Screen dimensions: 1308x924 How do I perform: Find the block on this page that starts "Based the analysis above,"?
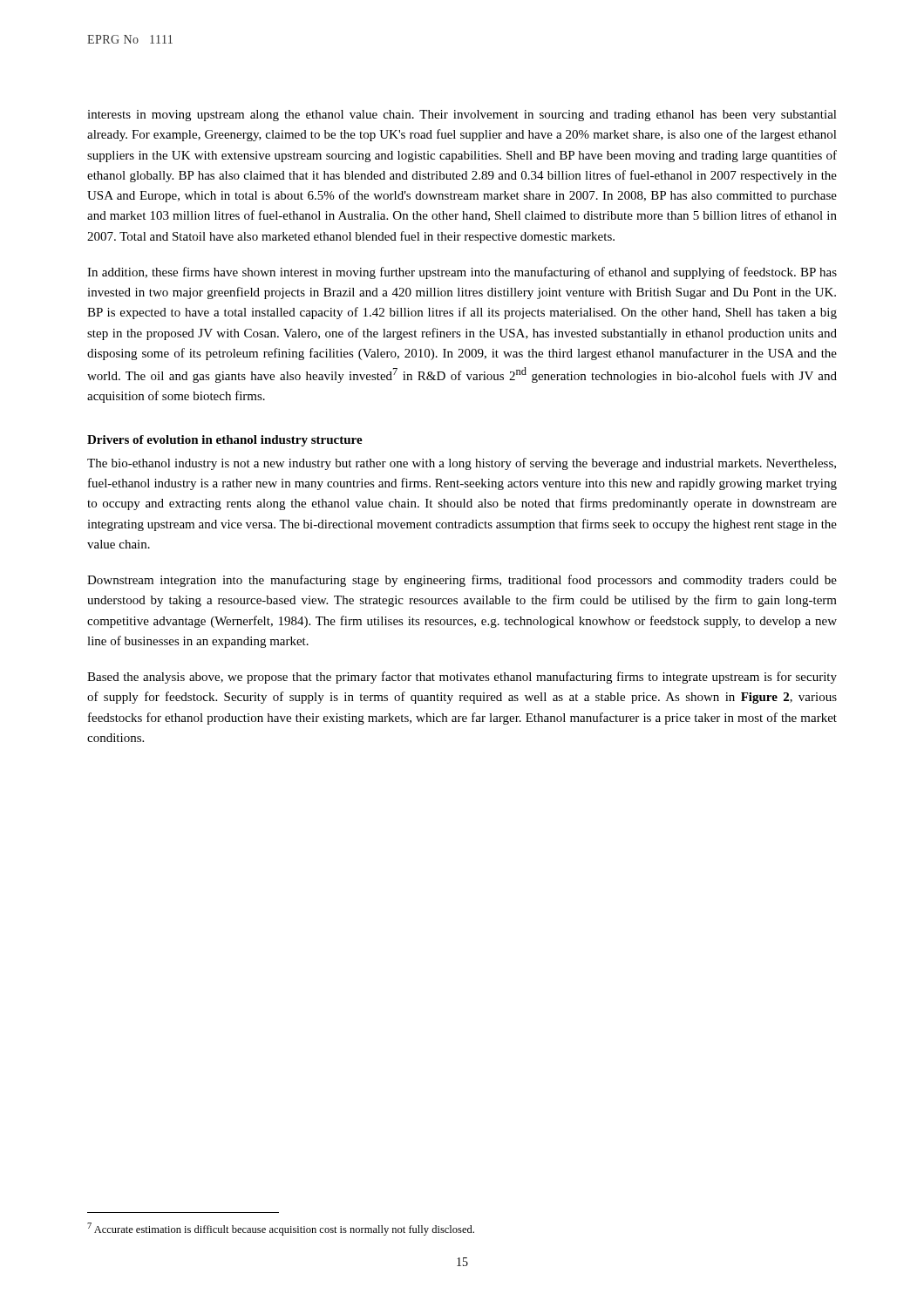[x=462, y=707]
